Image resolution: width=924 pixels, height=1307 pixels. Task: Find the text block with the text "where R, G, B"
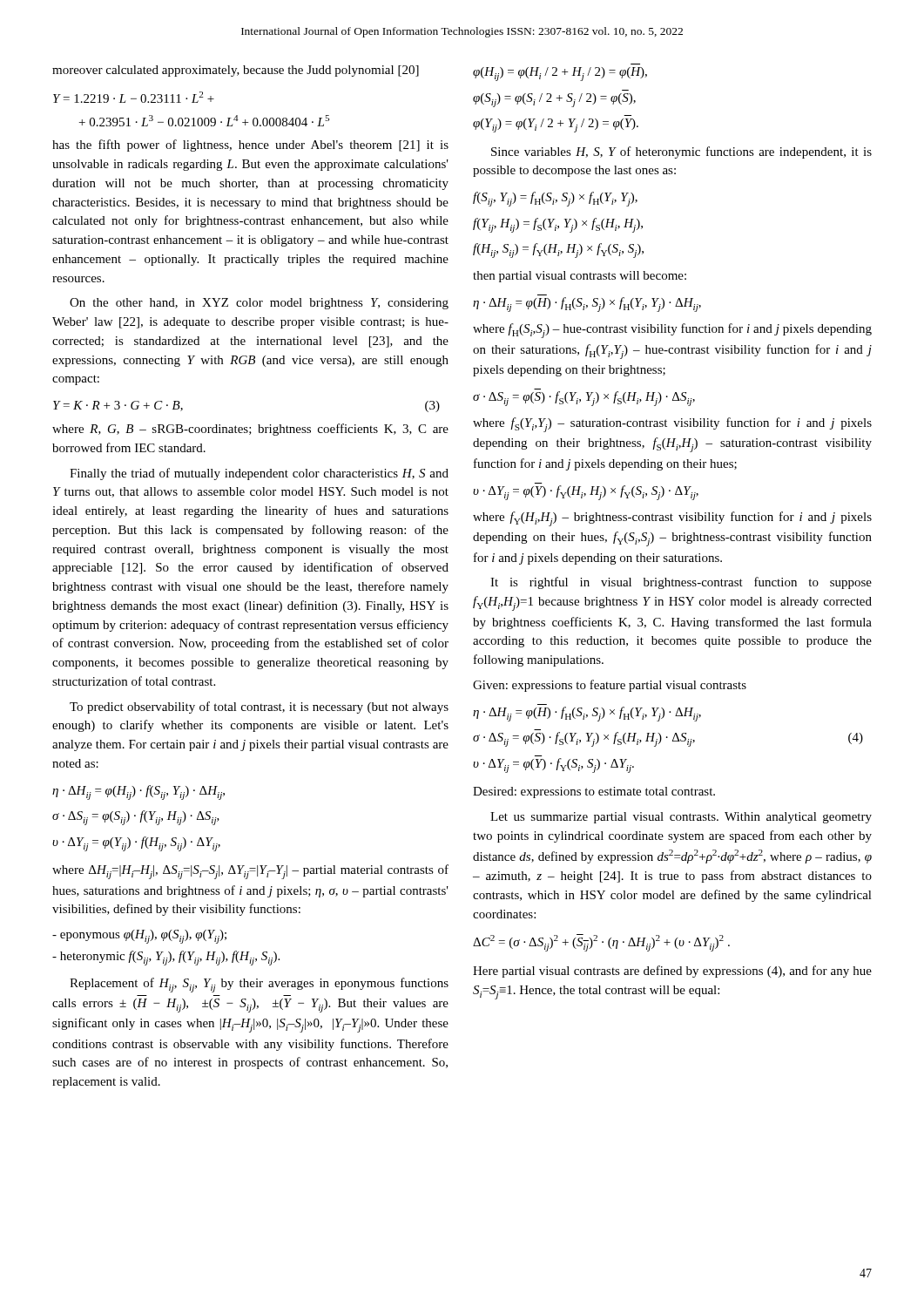click(x=250, y=439)
